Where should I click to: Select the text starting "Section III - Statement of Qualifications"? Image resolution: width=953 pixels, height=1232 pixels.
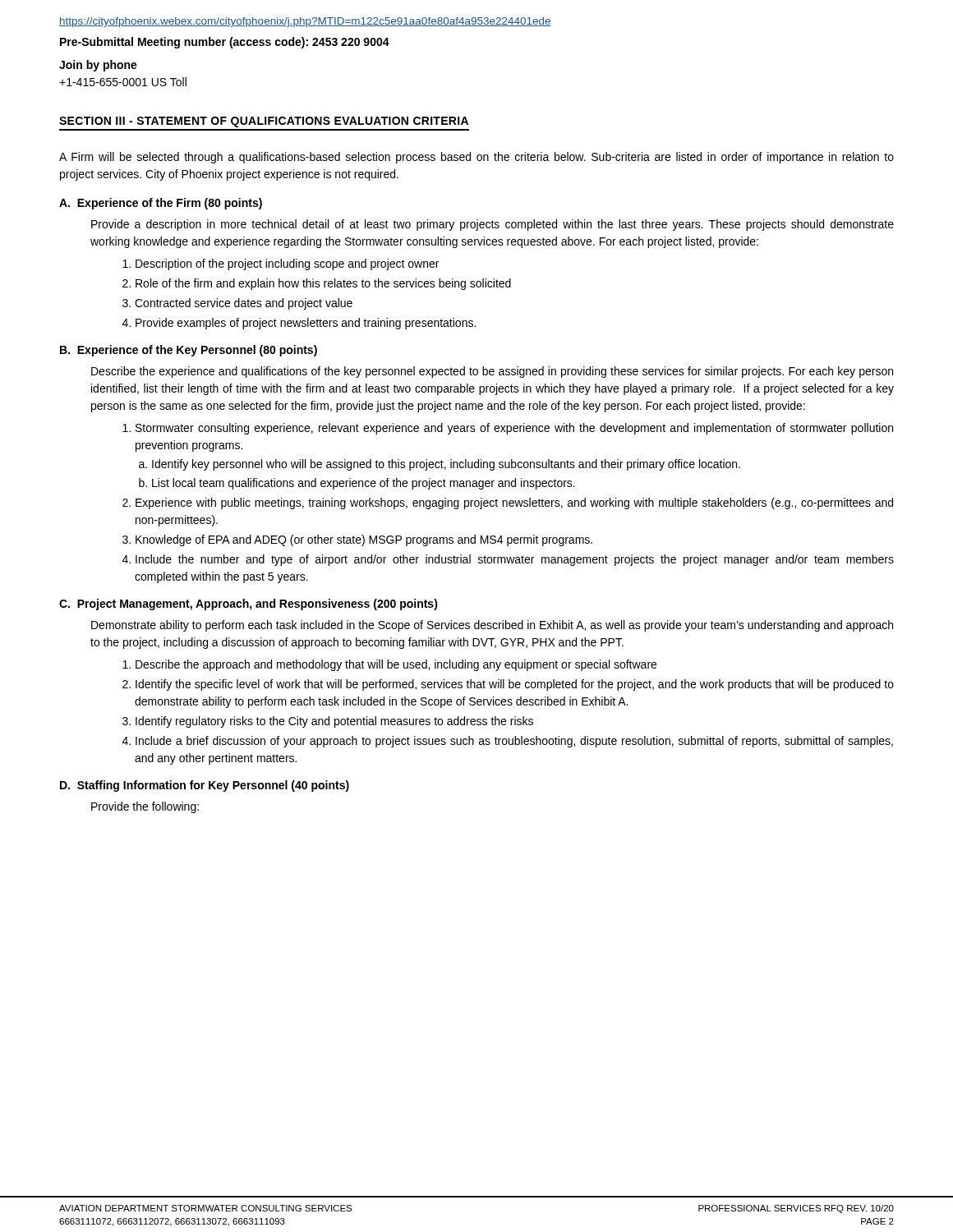(264, 122)
